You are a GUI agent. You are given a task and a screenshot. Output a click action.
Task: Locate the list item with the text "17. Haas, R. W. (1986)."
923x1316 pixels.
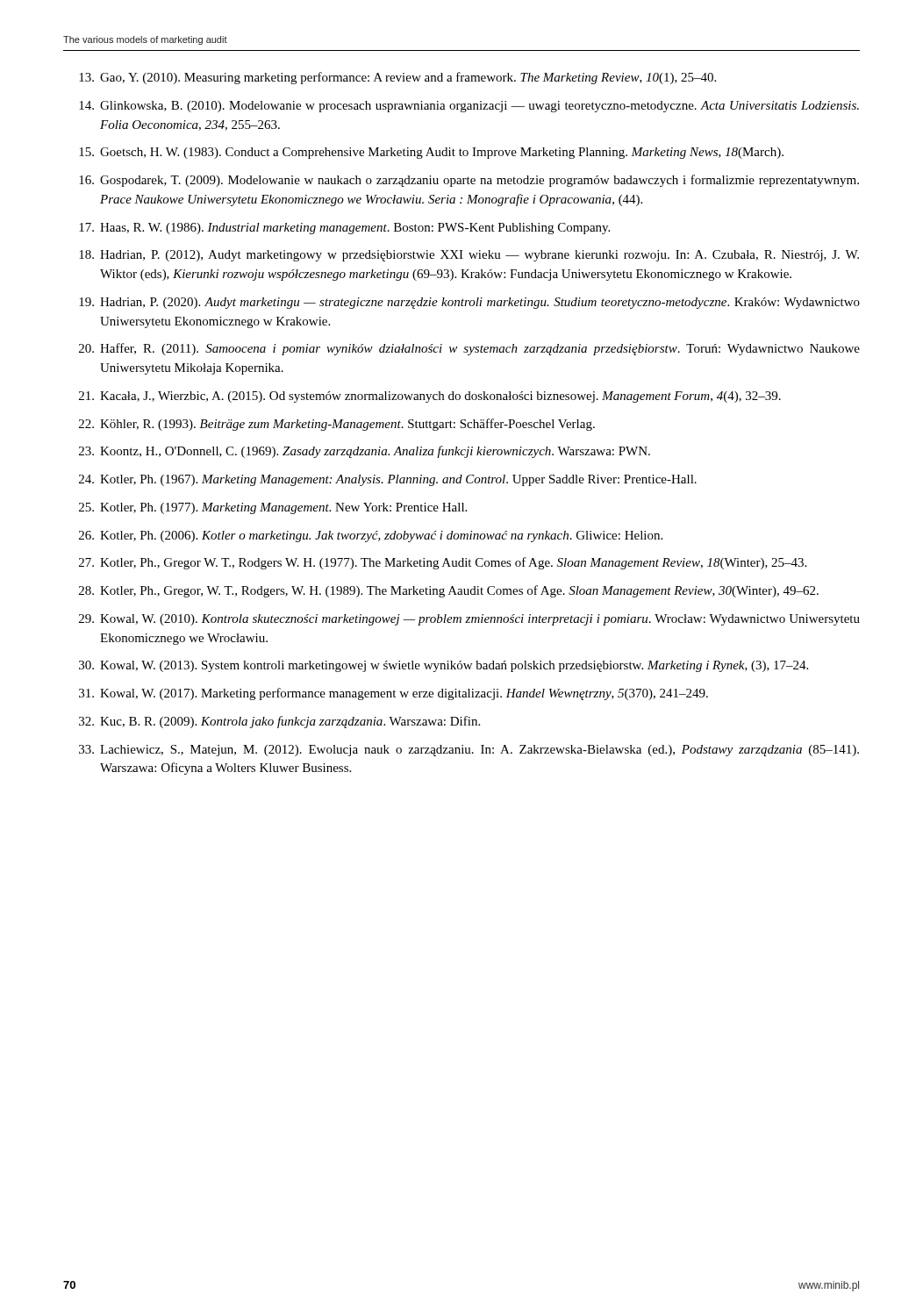[462, 228]
